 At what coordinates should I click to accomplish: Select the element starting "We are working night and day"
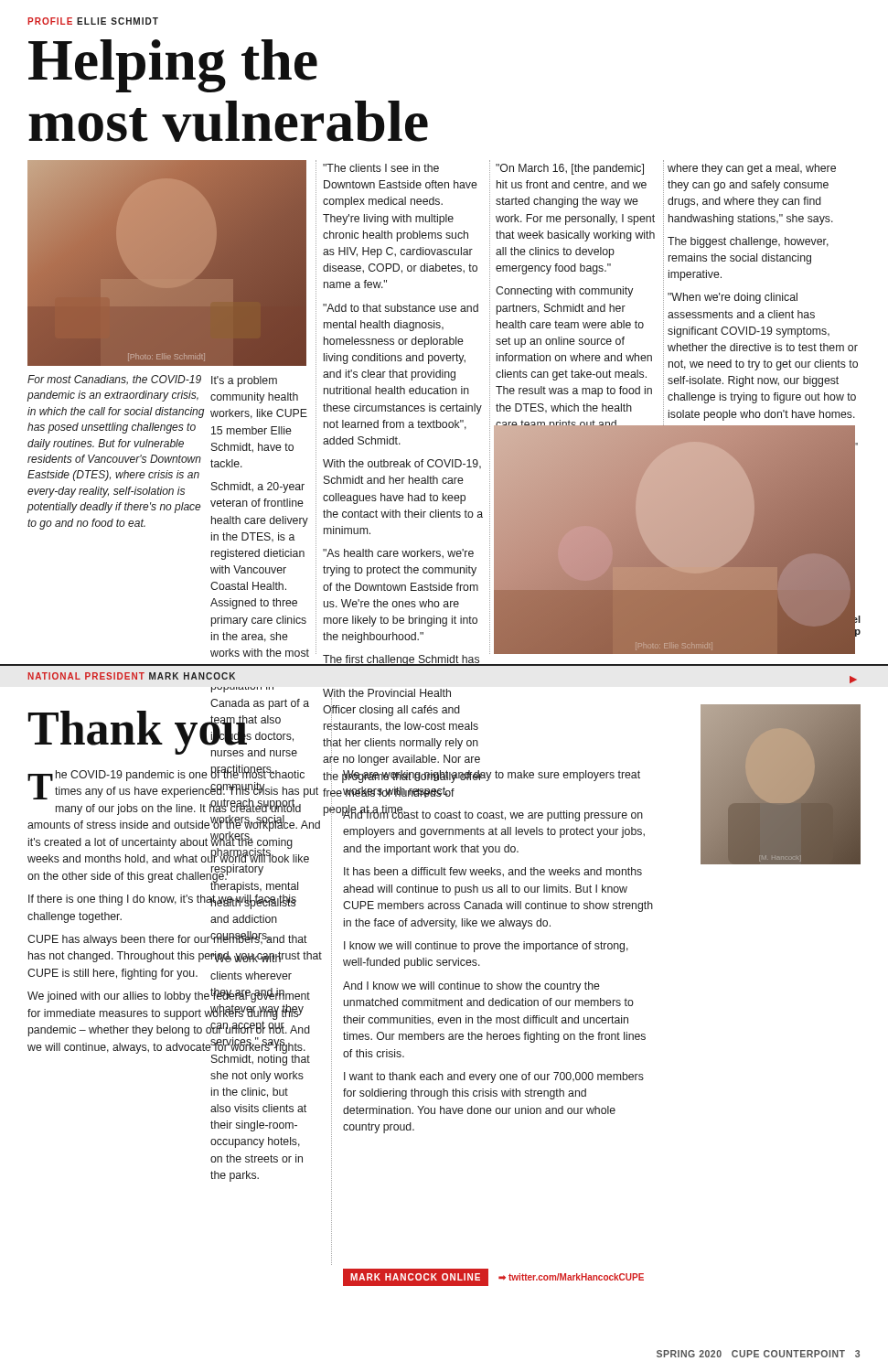click(x=498, y=951)
